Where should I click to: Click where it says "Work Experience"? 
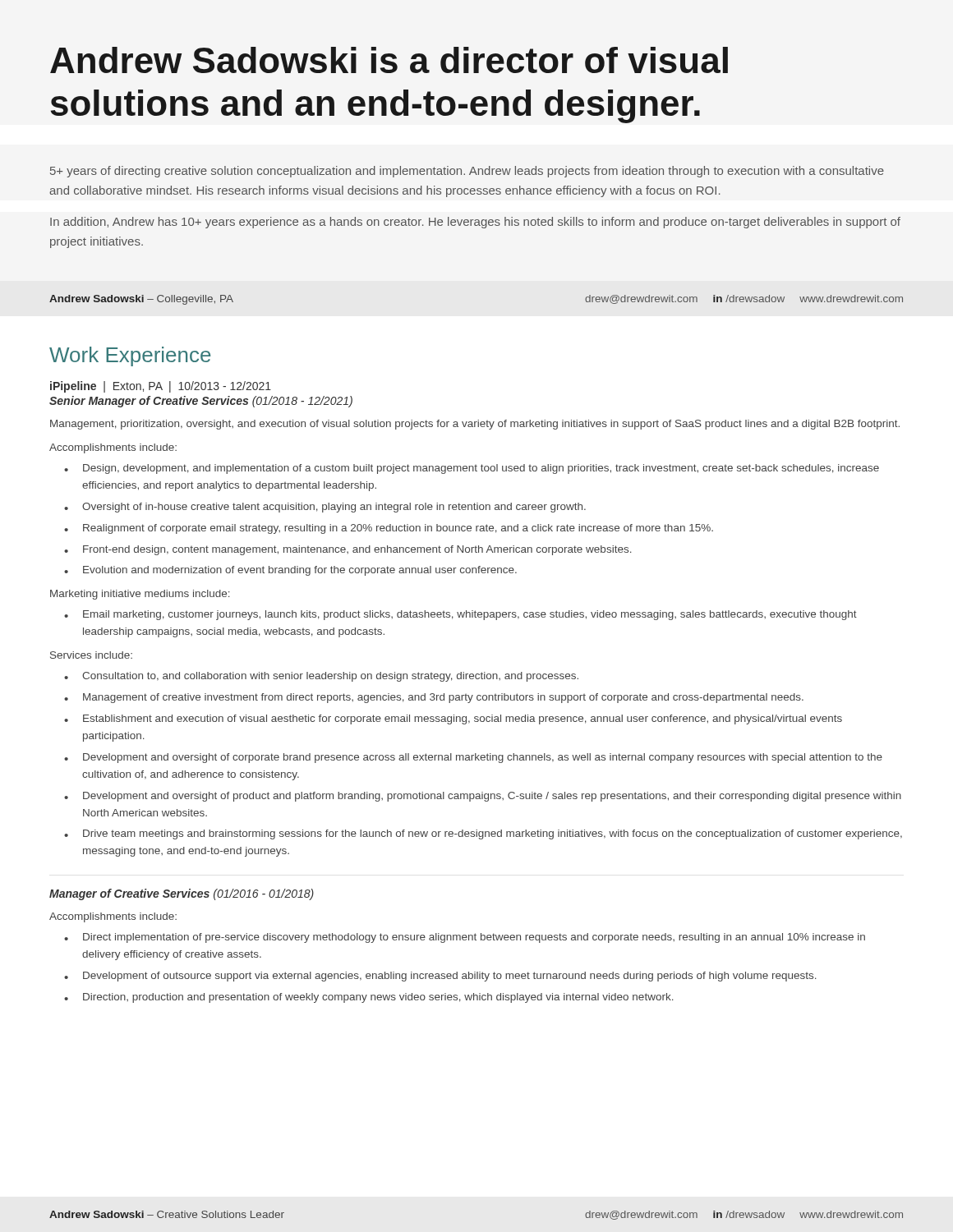[x=130, y=356]
